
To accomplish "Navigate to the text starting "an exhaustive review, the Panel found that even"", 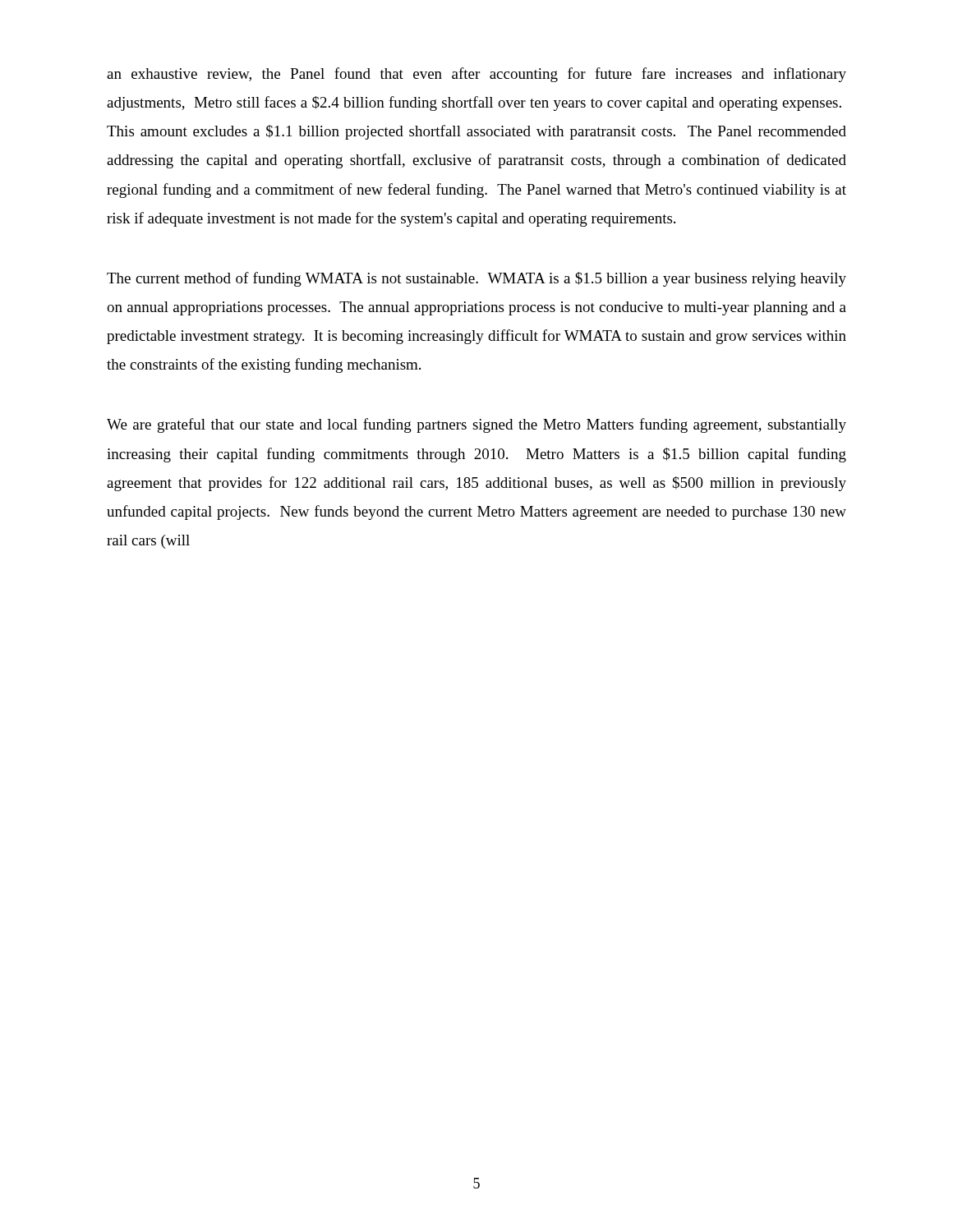I will [x=476, y=146].
